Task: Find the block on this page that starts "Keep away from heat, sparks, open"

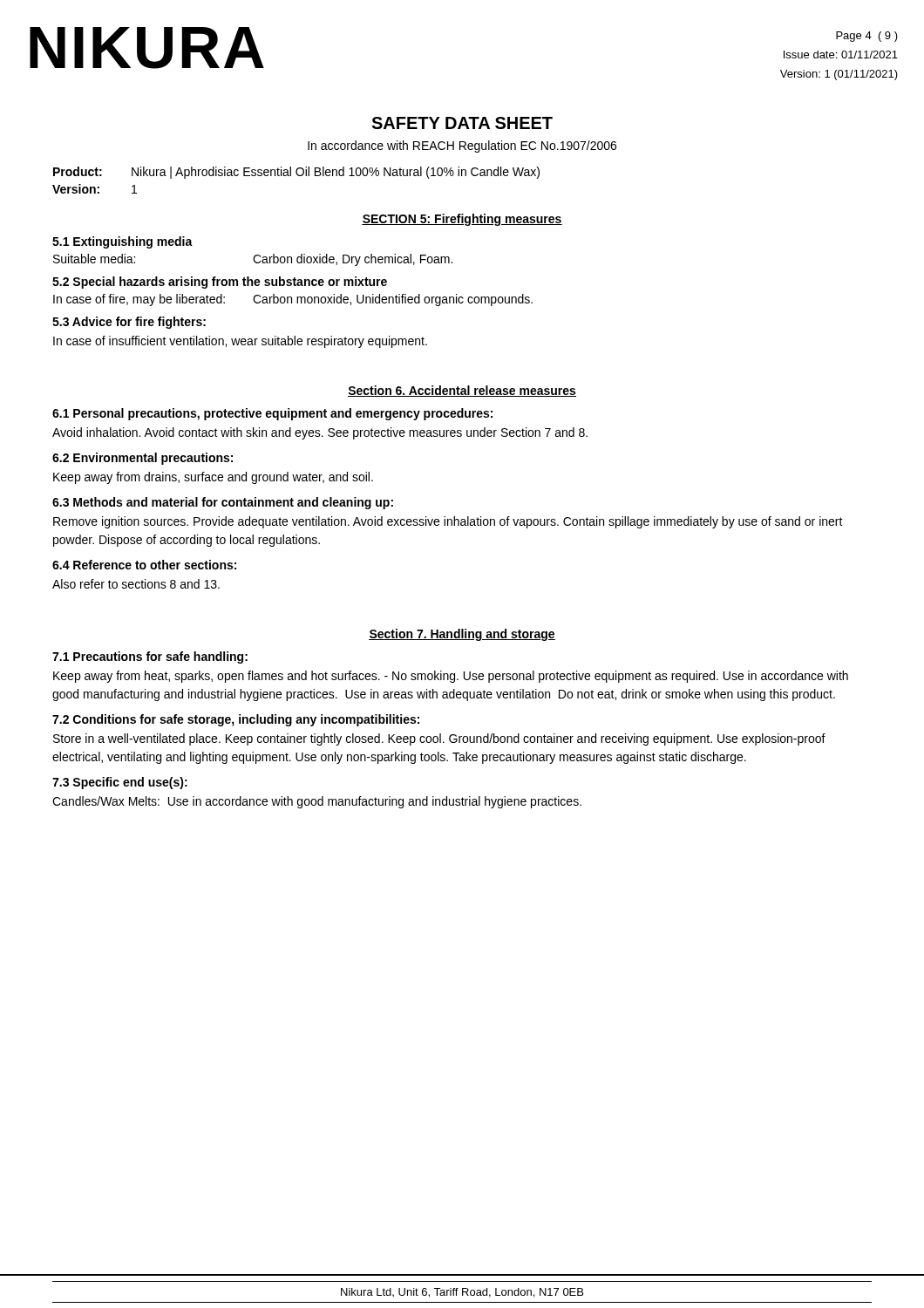Action: pos(450,685)
